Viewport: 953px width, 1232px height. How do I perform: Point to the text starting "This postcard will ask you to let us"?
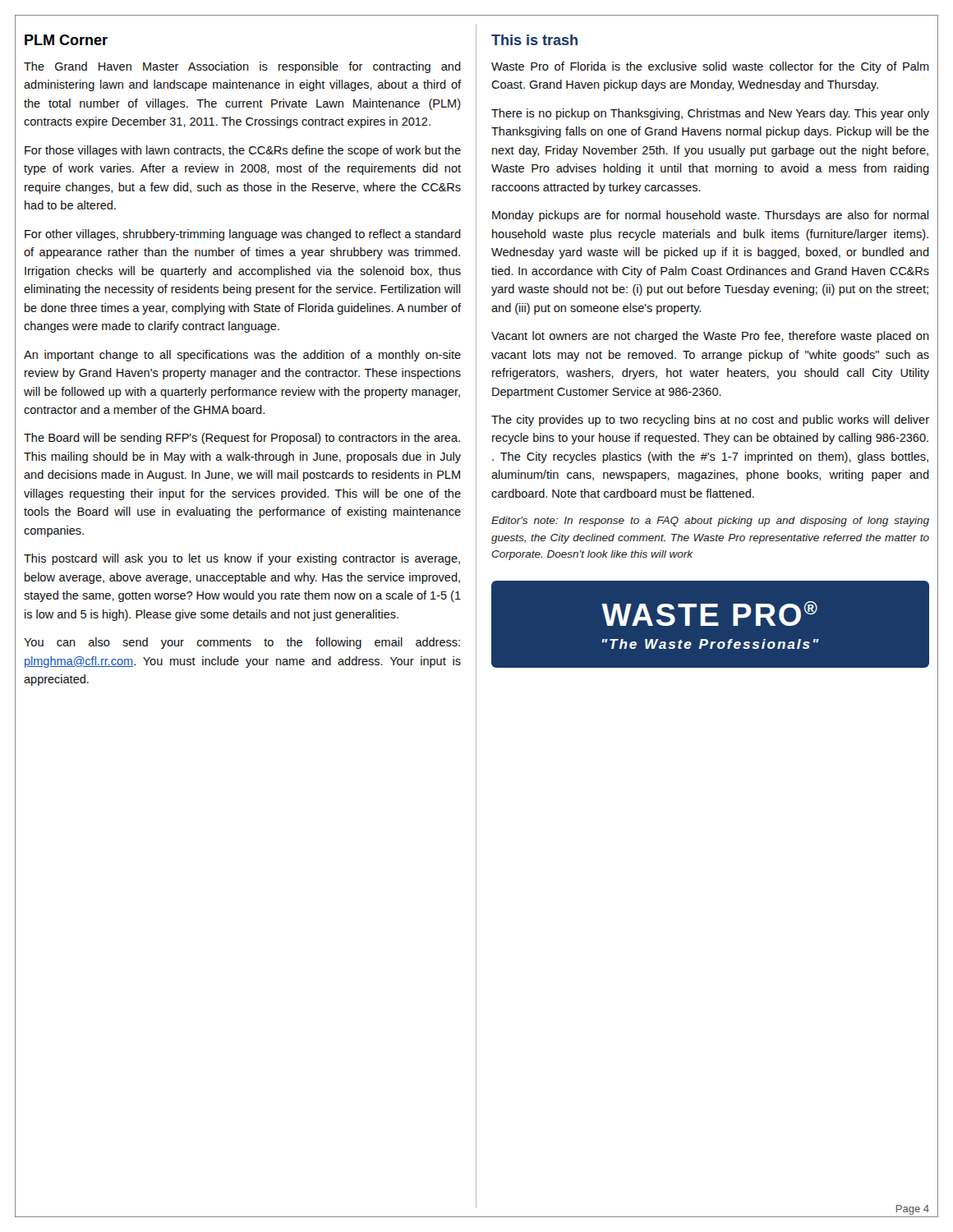click(242, 586)
